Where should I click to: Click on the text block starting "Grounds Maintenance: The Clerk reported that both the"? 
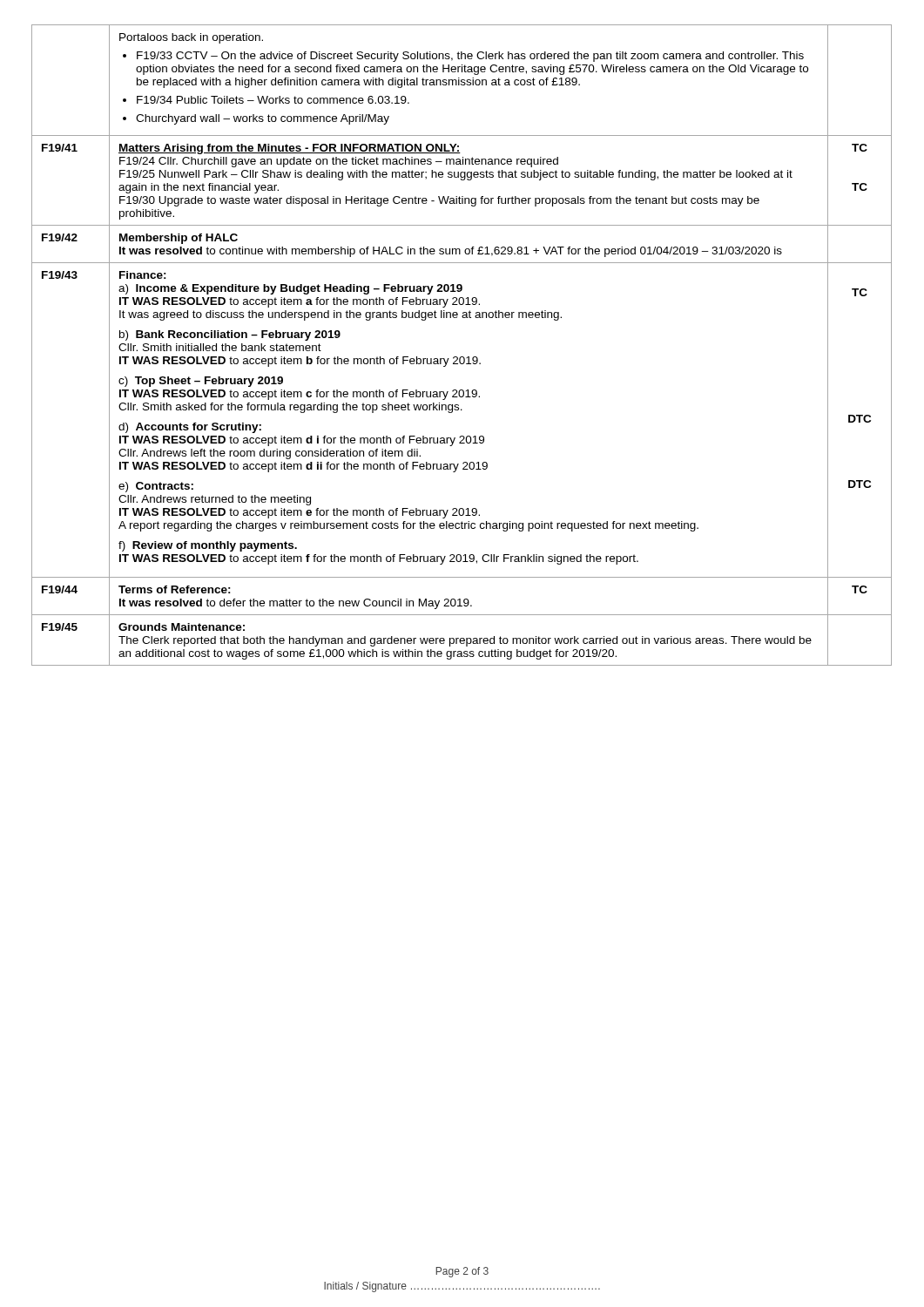[x=469, y=640]
